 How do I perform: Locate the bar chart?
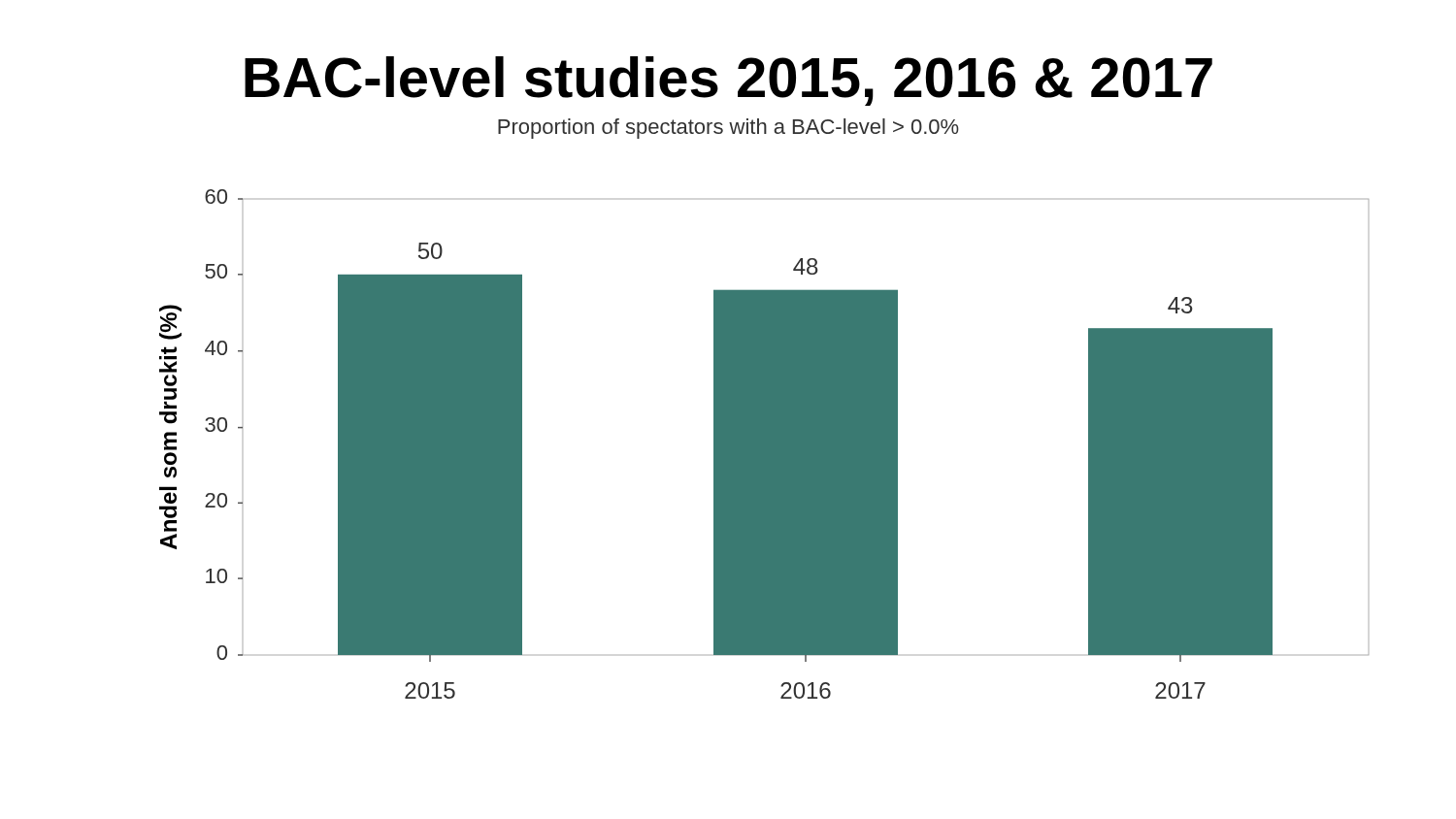coord(767,470)
